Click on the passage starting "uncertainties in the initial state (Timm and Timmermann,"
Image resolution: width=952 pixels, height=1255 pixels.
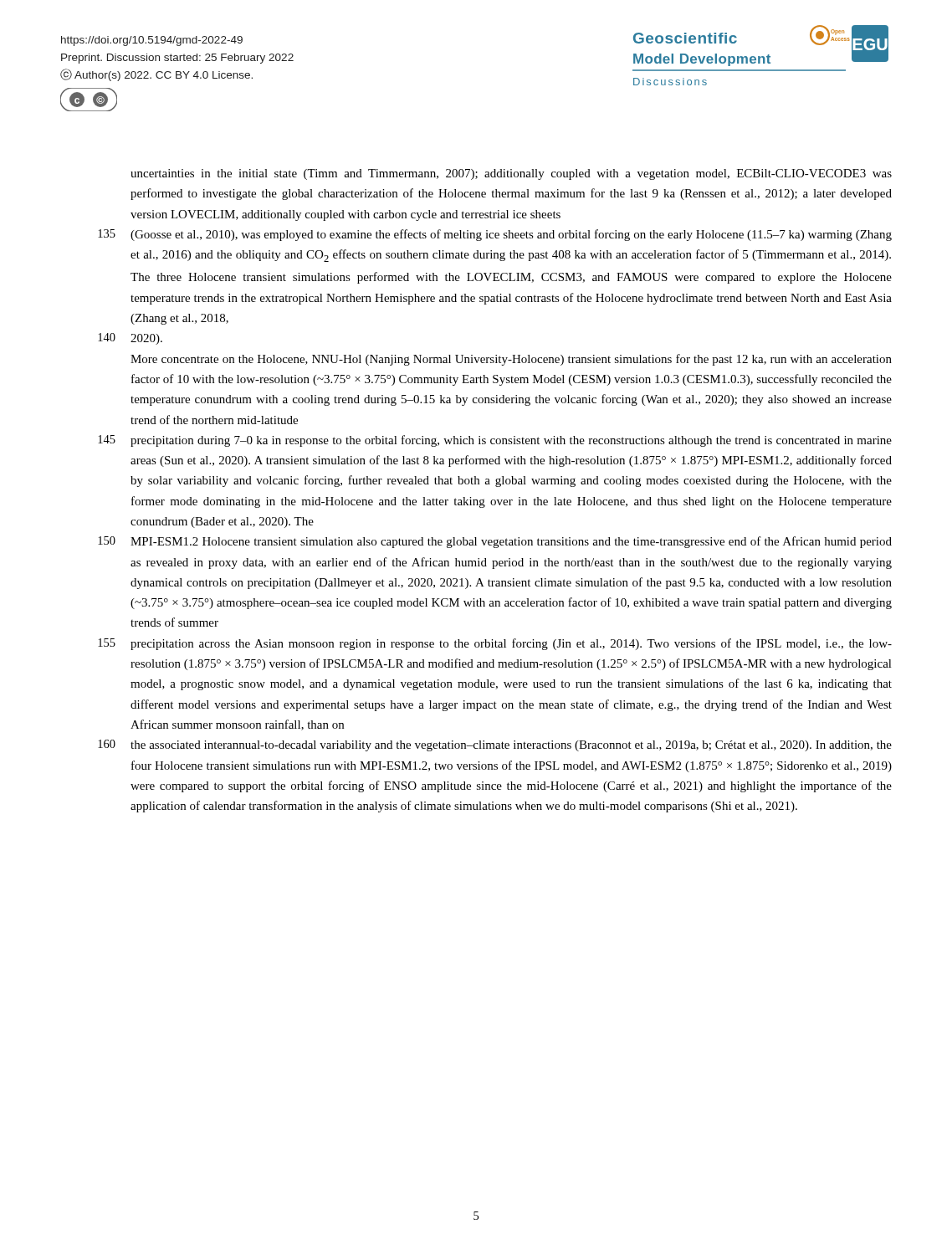click(476, 490)
